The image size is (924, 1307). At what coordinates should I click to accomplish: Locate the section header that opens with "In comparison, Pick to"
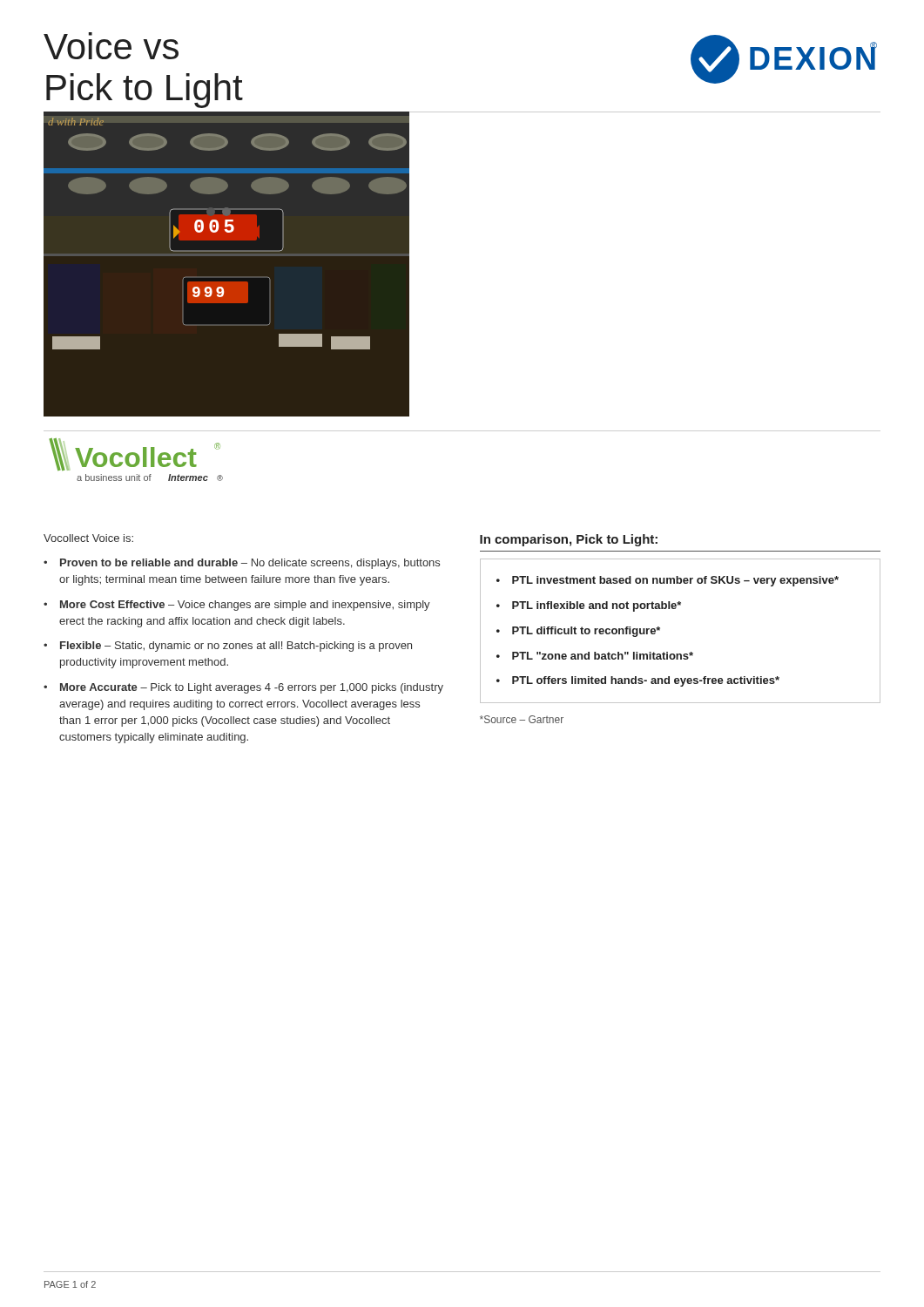pyautogui.click(x=569, y=539)
